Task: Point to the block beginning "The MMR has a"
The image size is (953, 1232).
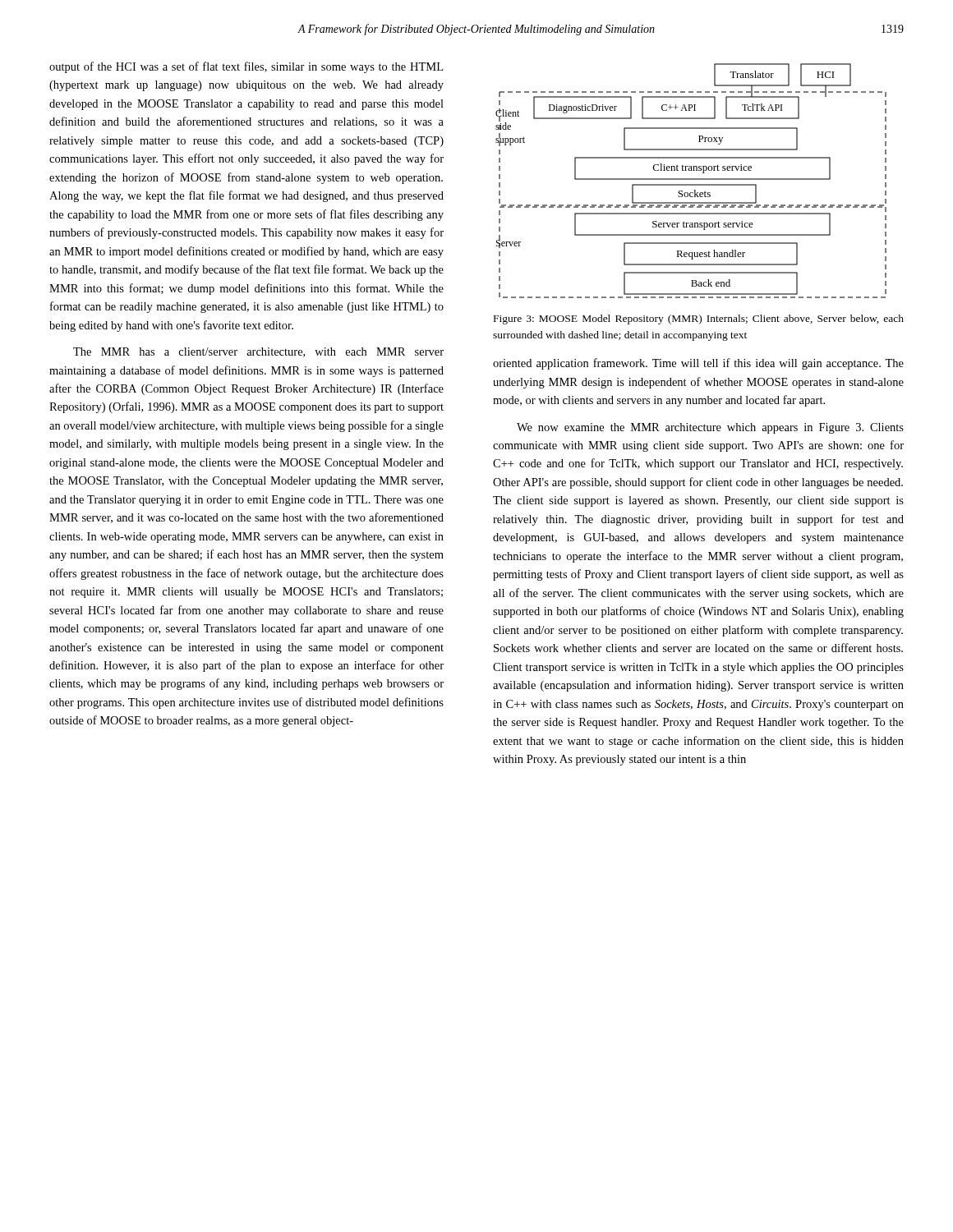Action: click(246, 536)
